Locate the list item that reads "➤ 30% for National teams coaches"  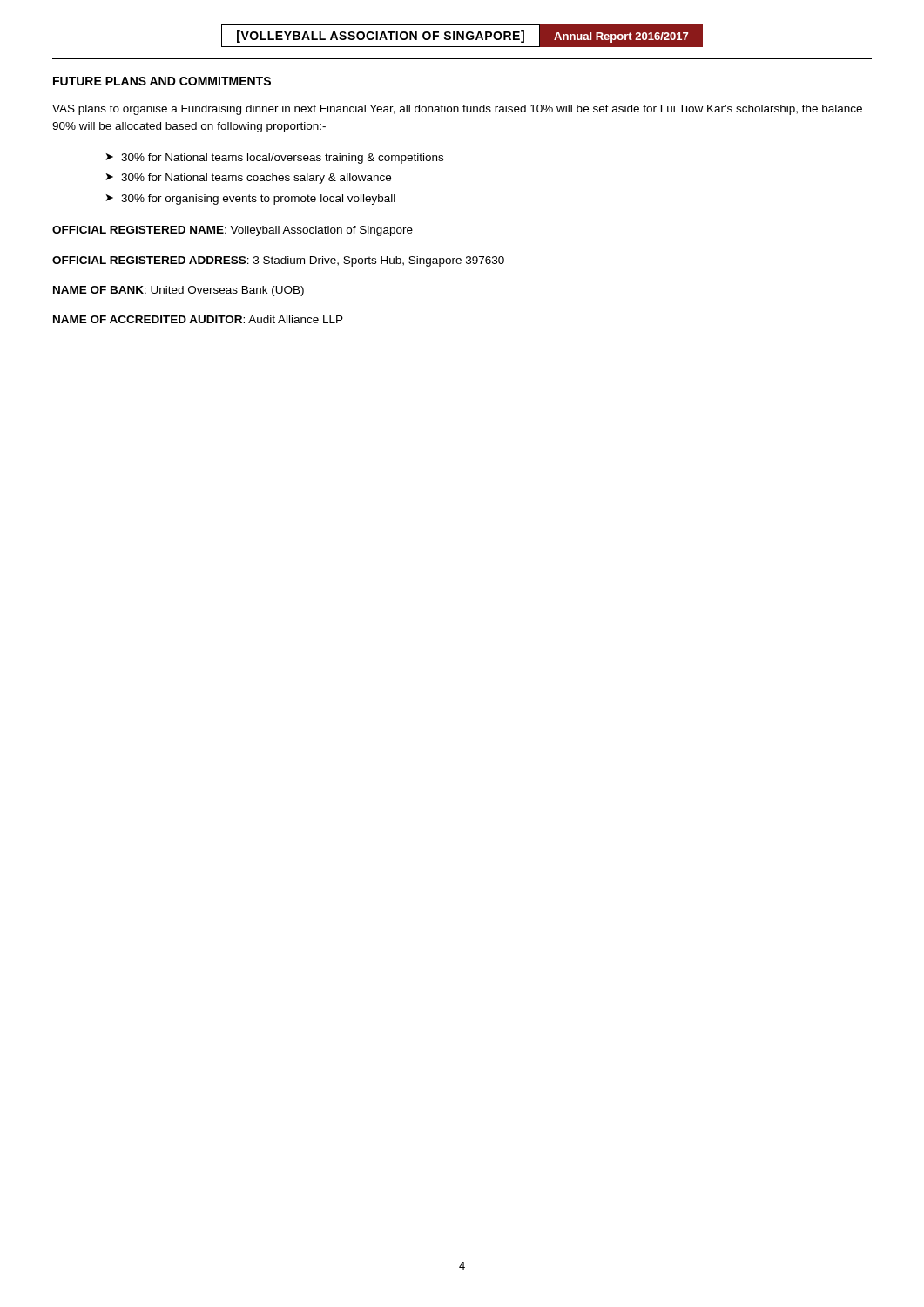248,178
